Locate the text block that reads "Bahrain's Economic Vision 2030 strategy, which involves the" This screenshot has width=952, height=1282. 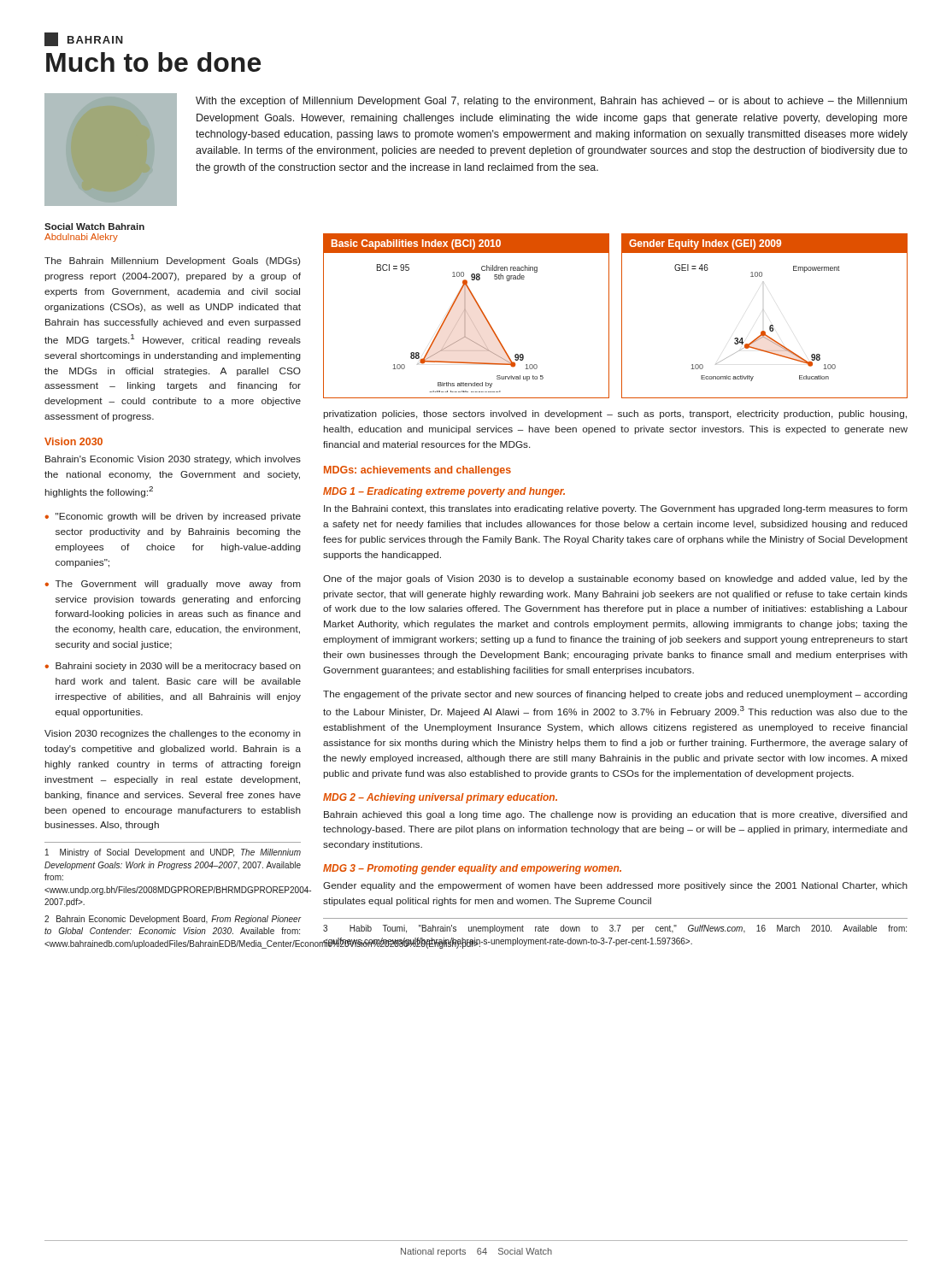173,476
